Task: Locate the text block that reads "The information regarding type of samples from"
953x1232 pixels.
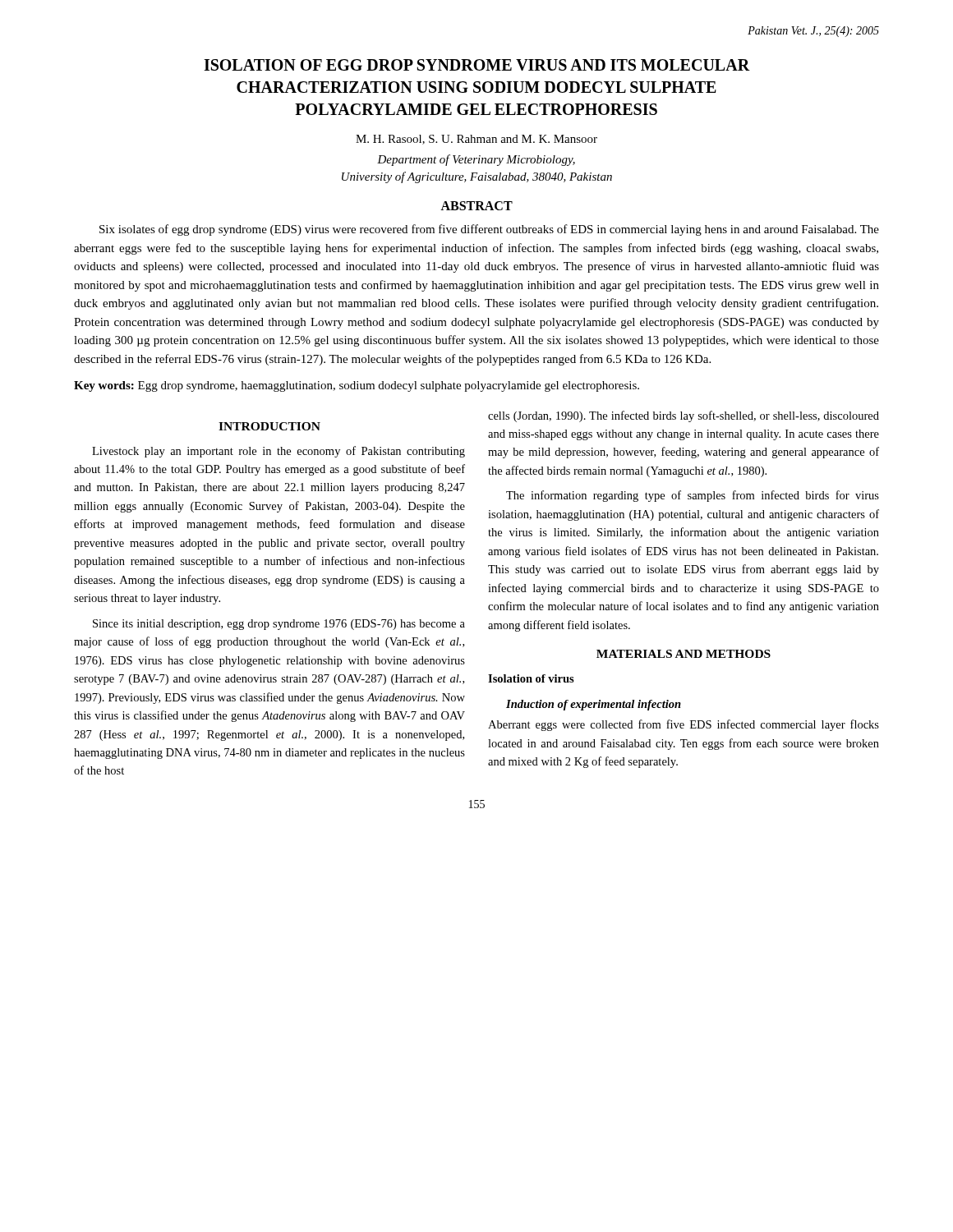Action: pos(684,560)
